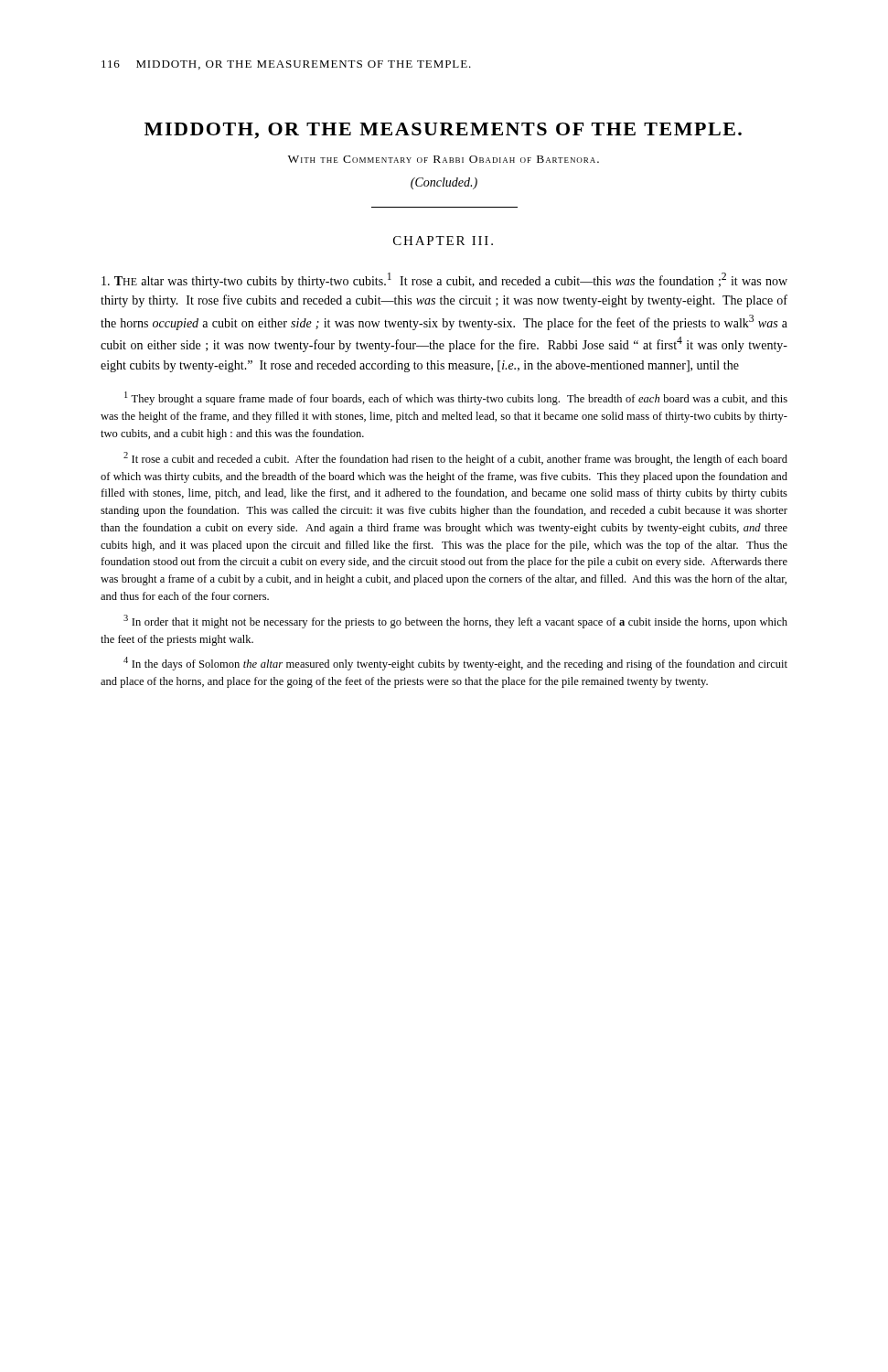Image resolution: width=888 pixels, height=1372 pixels.
Task: Locate the text that says "With the Commentary of Rabbi Obadiah of Bartenora."
Action: click(444, 159)
